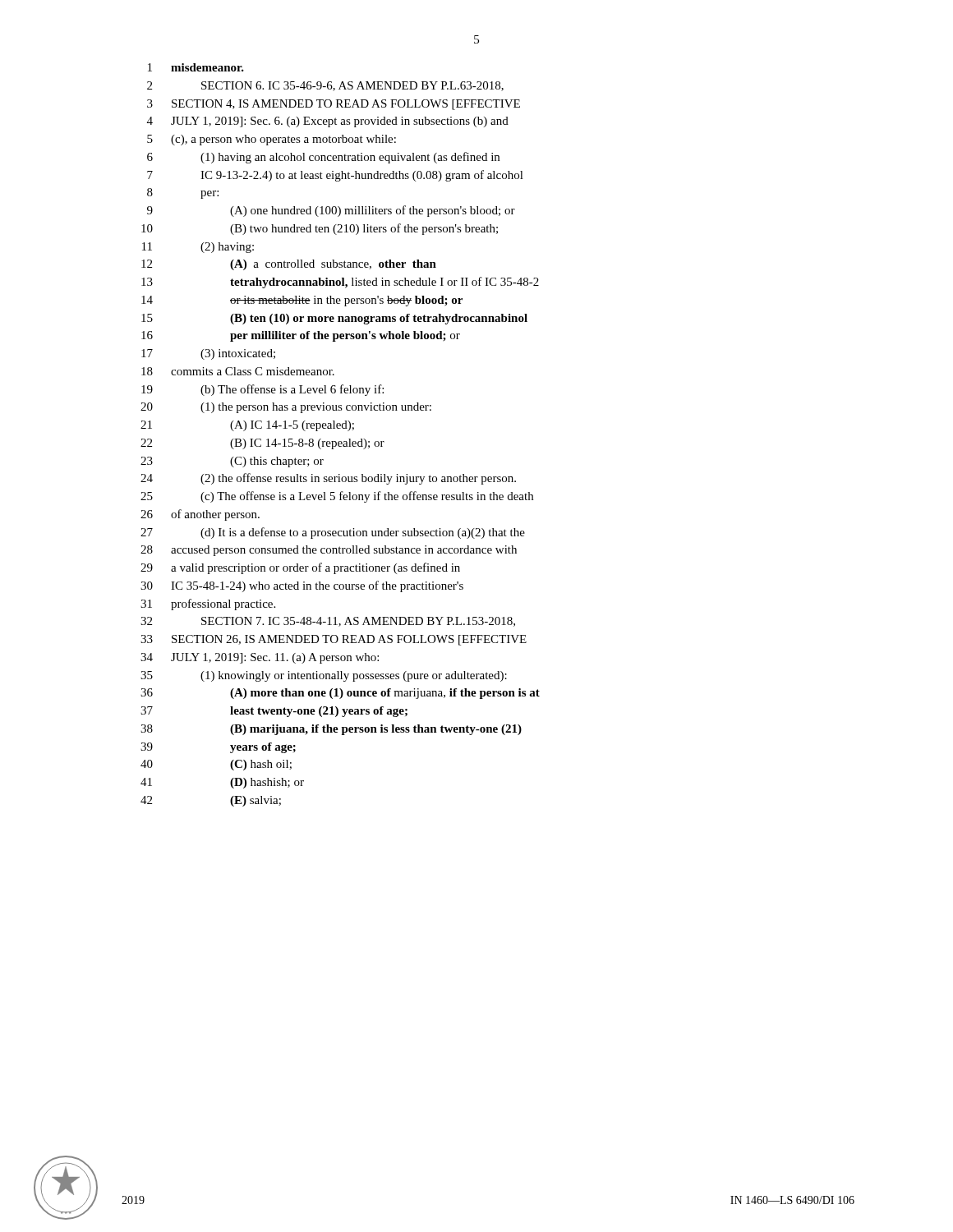Find the list item containing "34 JULY 1, 2019]: Sec. 11. (a) A"
This screenshot has height=1232, width=953.
pyautogui.click(x=260, y=658)
